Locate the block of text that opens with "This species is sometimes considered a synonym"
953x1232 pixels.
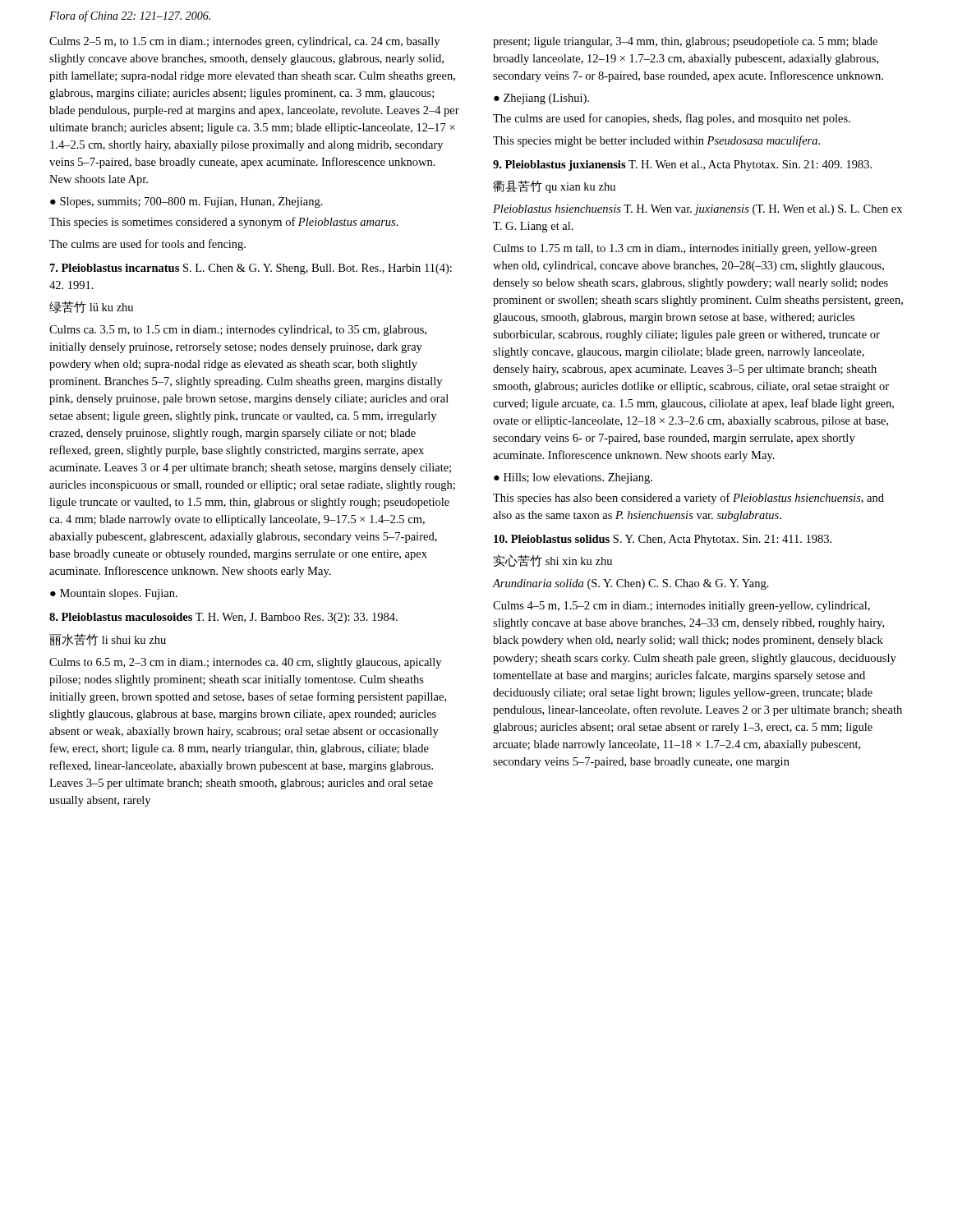pyautogui.click(x=255, y=222)
